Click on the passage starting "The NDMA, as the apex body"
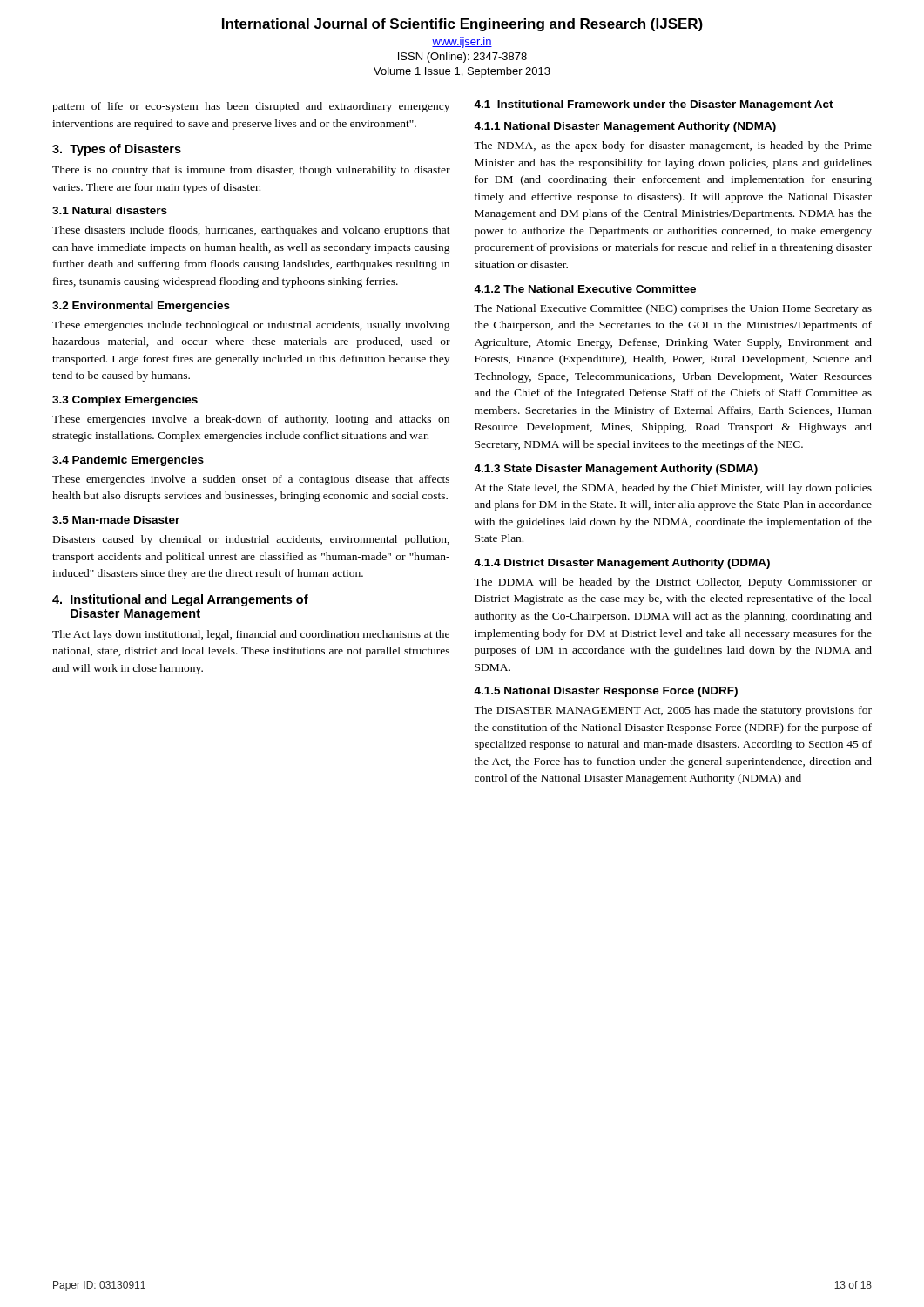The height and width of the screenshot is (1307, 924). 673,205
